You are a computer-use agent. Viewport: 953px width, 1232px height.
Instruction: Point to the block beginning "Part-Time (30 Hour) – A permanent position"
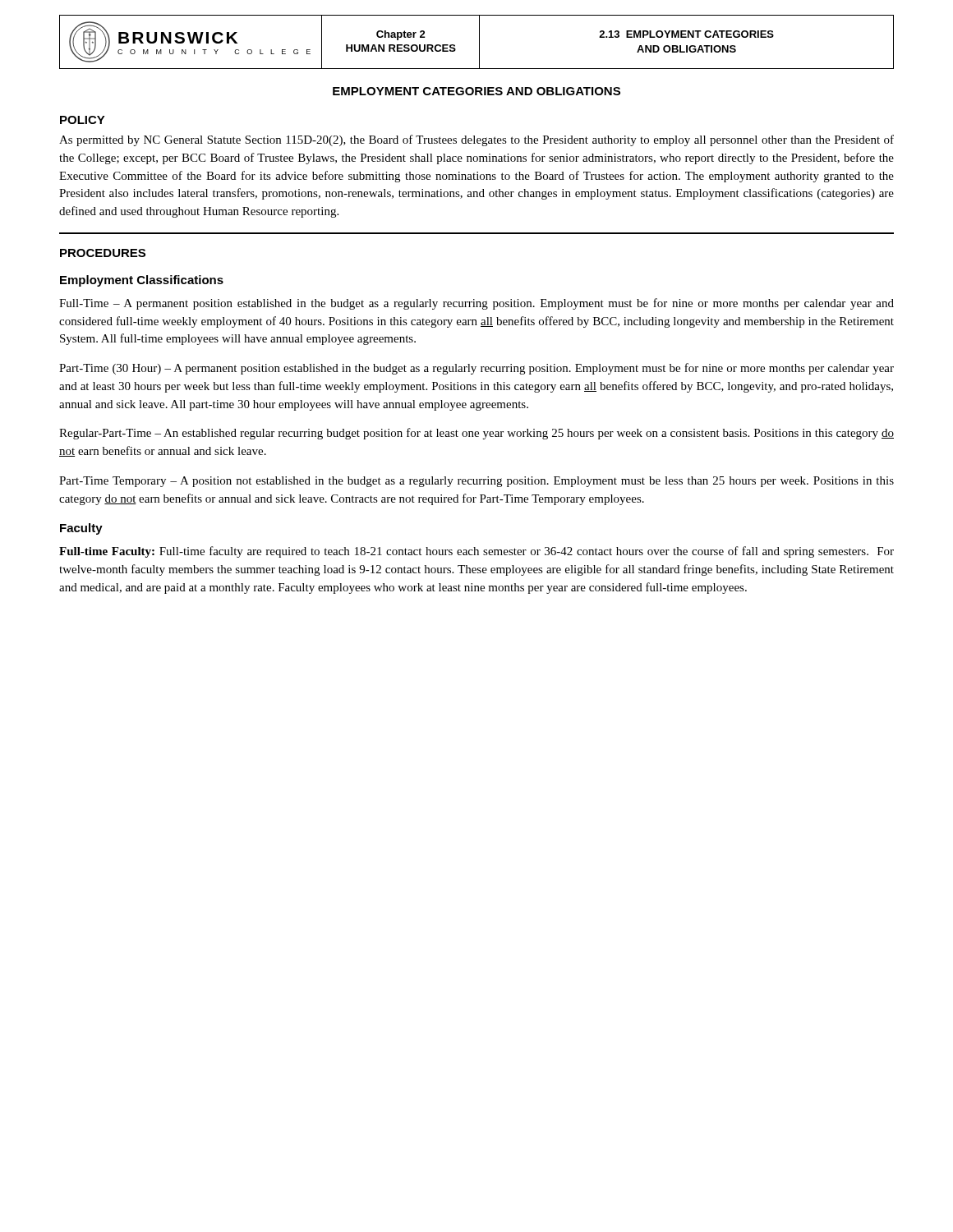[476, 387]
